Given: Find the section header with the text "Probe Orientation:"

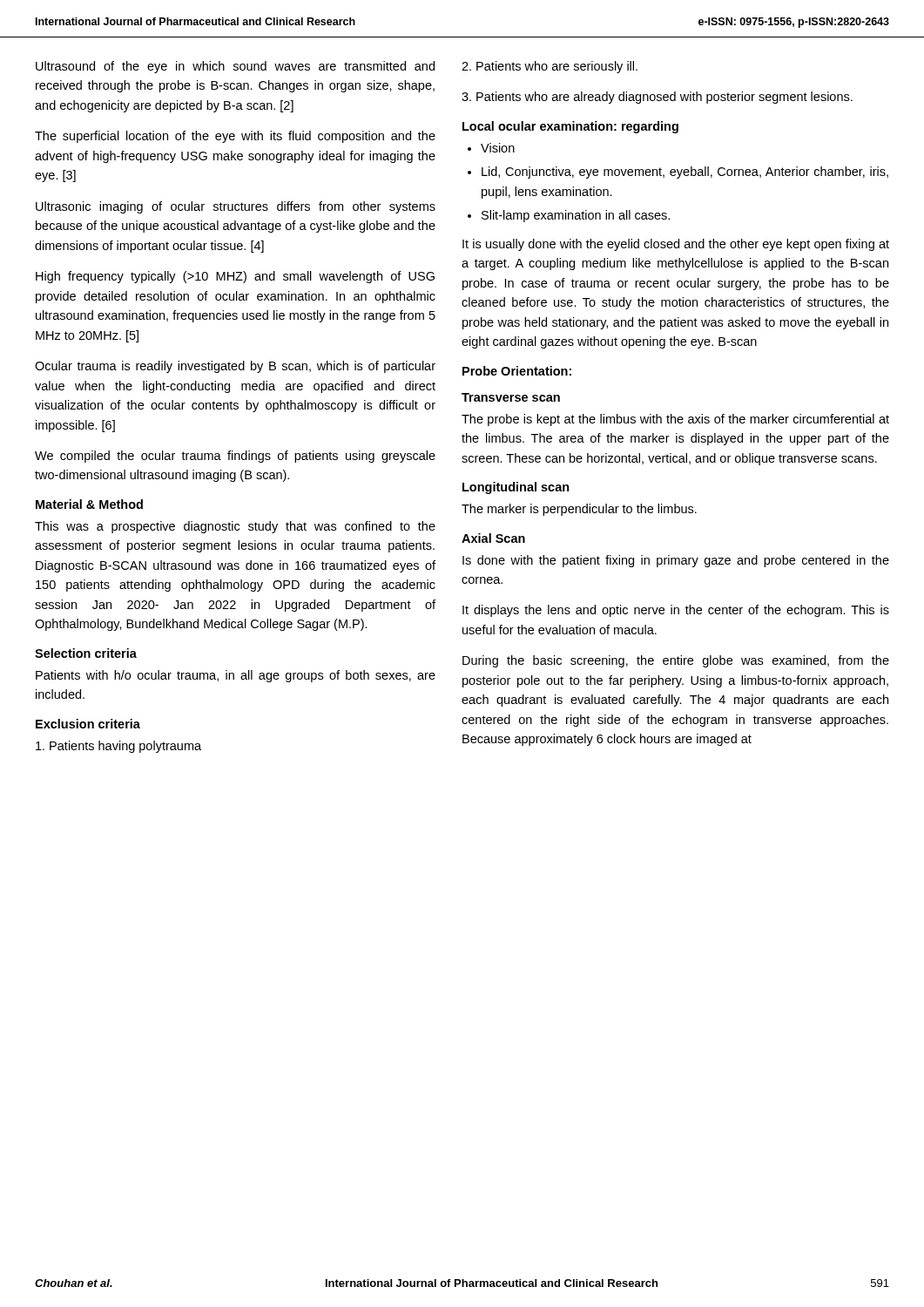Looking at the screenshot, I should (x=517, y=371).
